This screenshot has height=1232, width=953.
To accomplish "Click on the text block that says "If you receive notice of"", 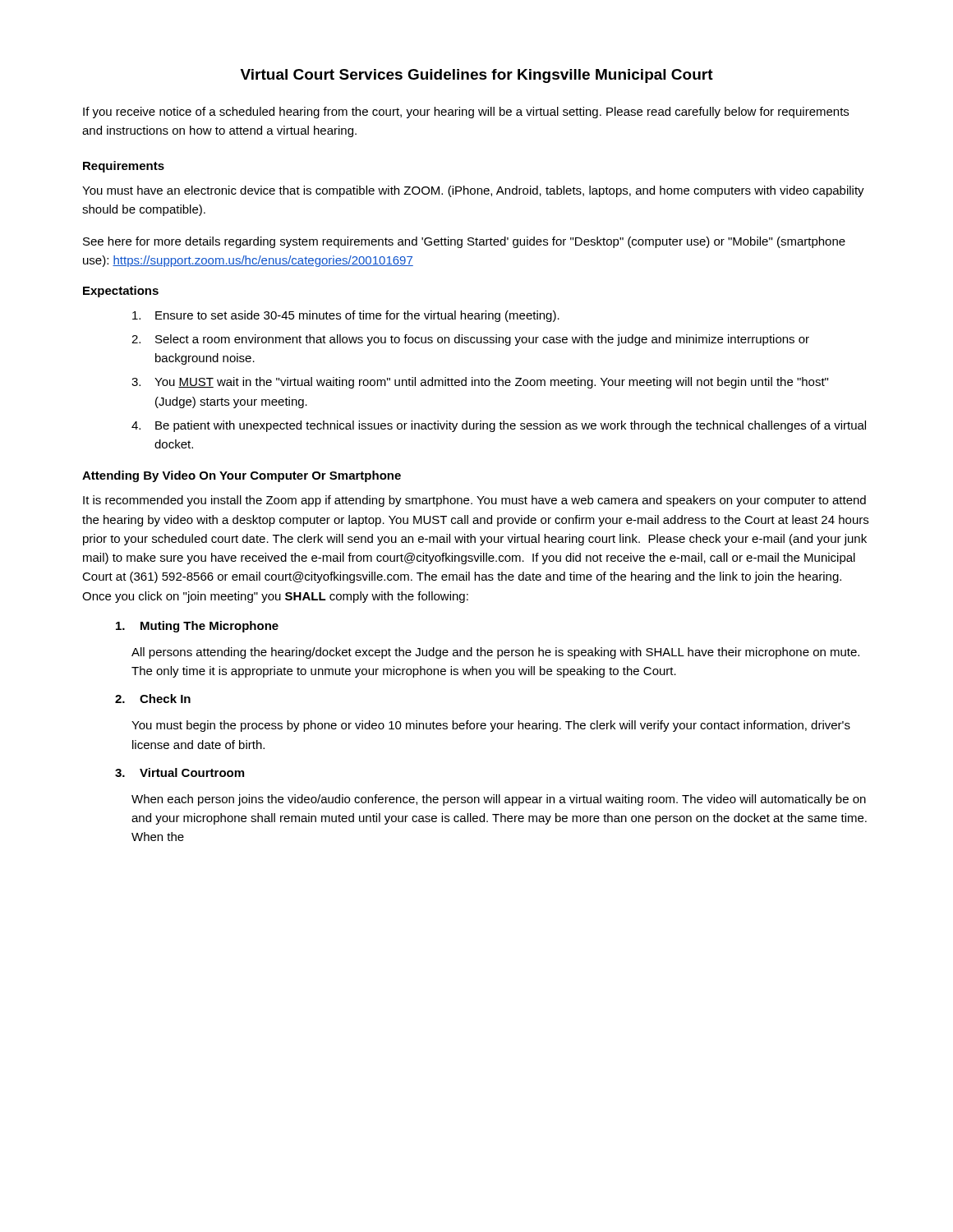I will click(x=466, y=121).
